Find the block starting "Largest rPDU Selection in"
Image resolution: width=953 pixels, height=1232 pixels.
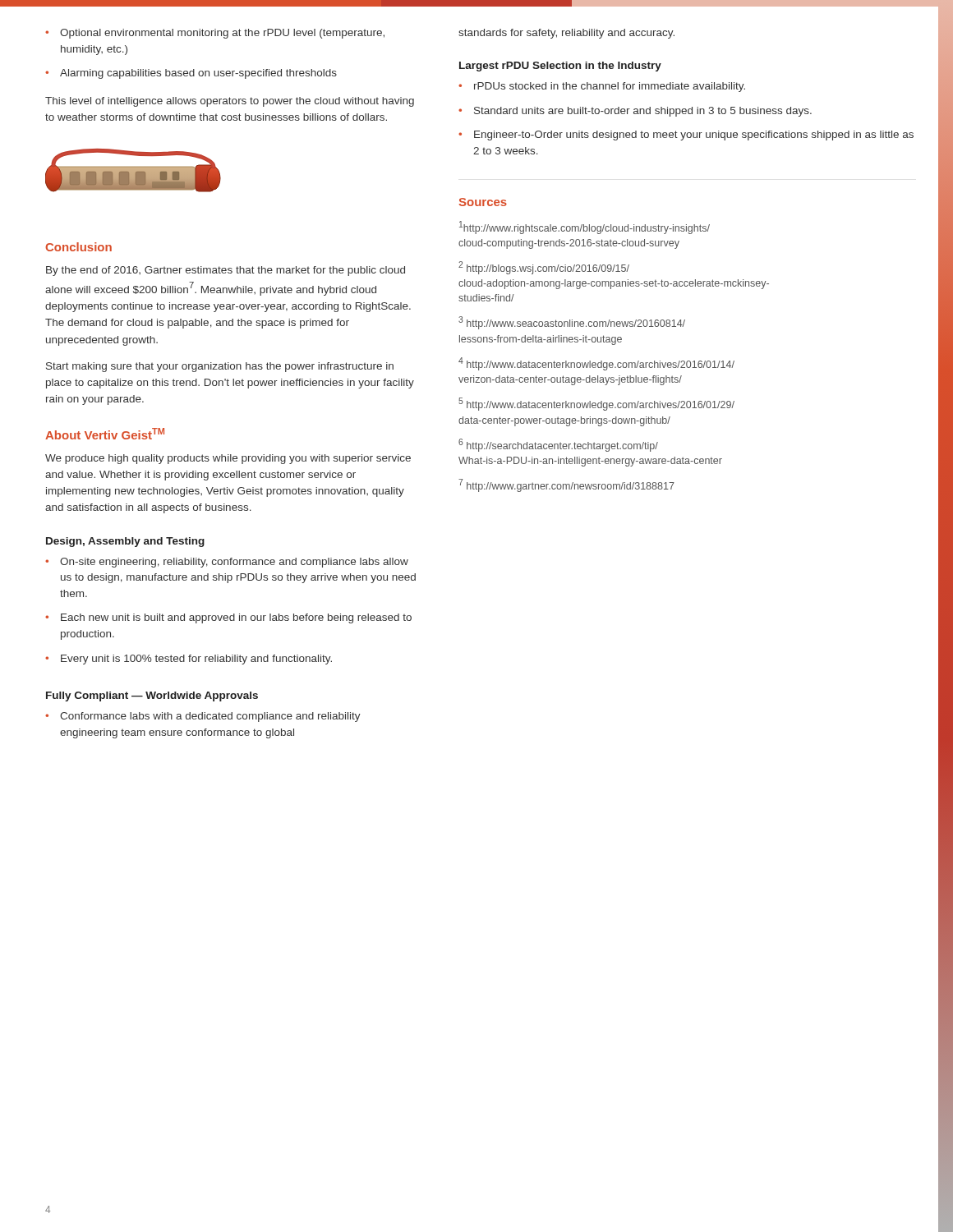(560, 66)
